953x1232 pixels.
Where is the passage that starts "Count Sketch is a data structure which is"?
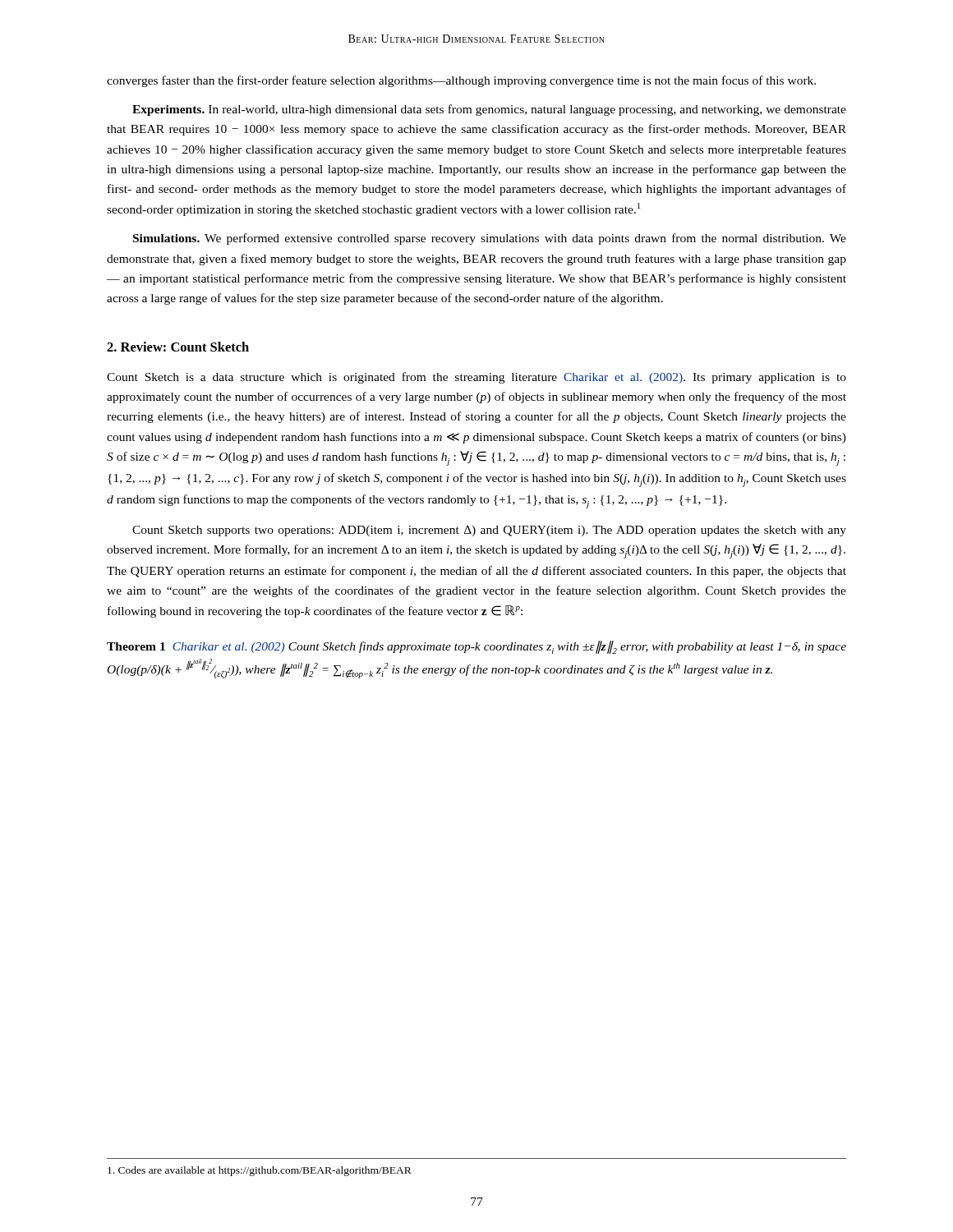476,439
